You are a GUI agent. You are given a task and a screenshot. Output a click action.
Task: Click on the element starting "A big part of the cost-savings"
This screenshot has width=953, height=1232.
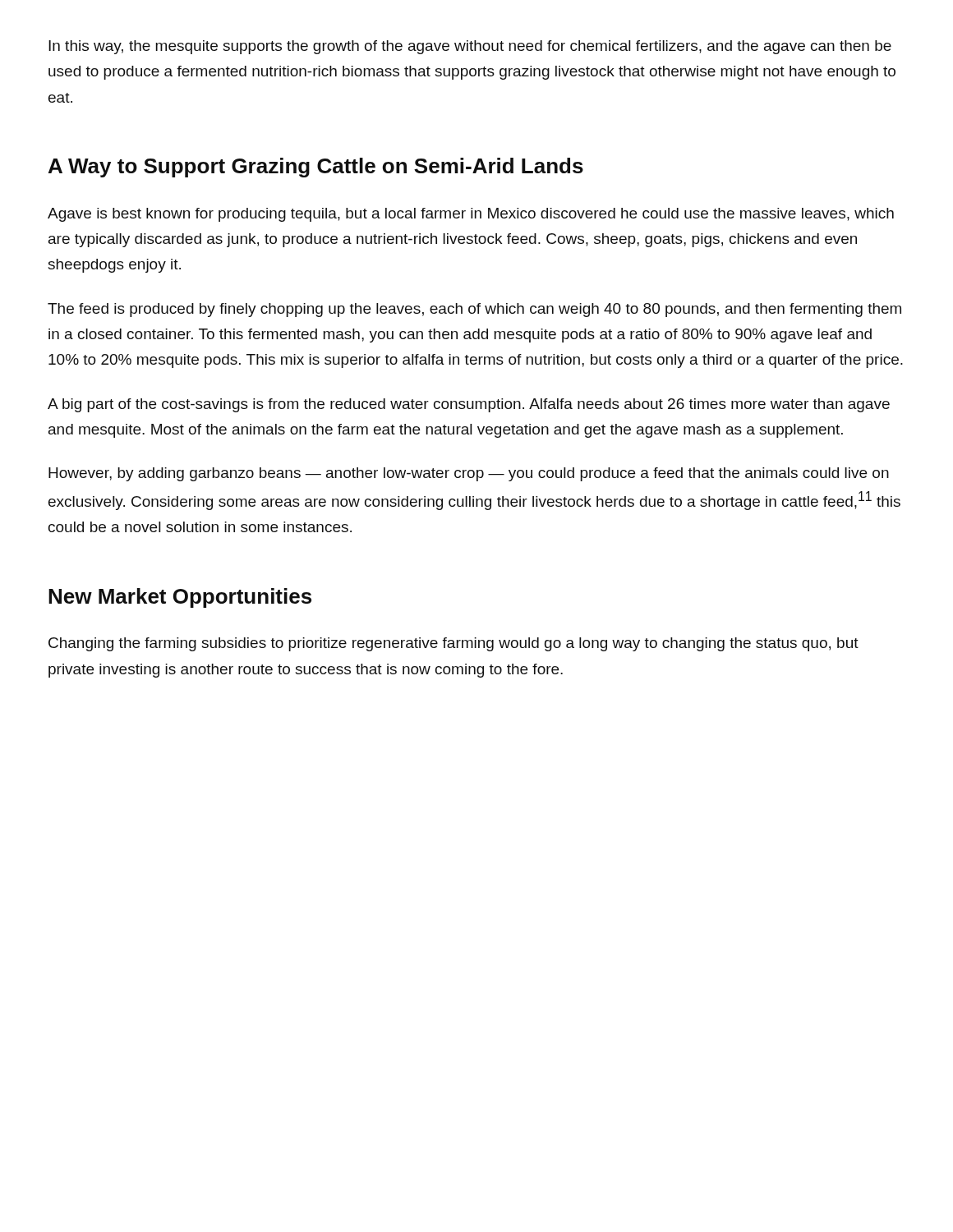469,416
